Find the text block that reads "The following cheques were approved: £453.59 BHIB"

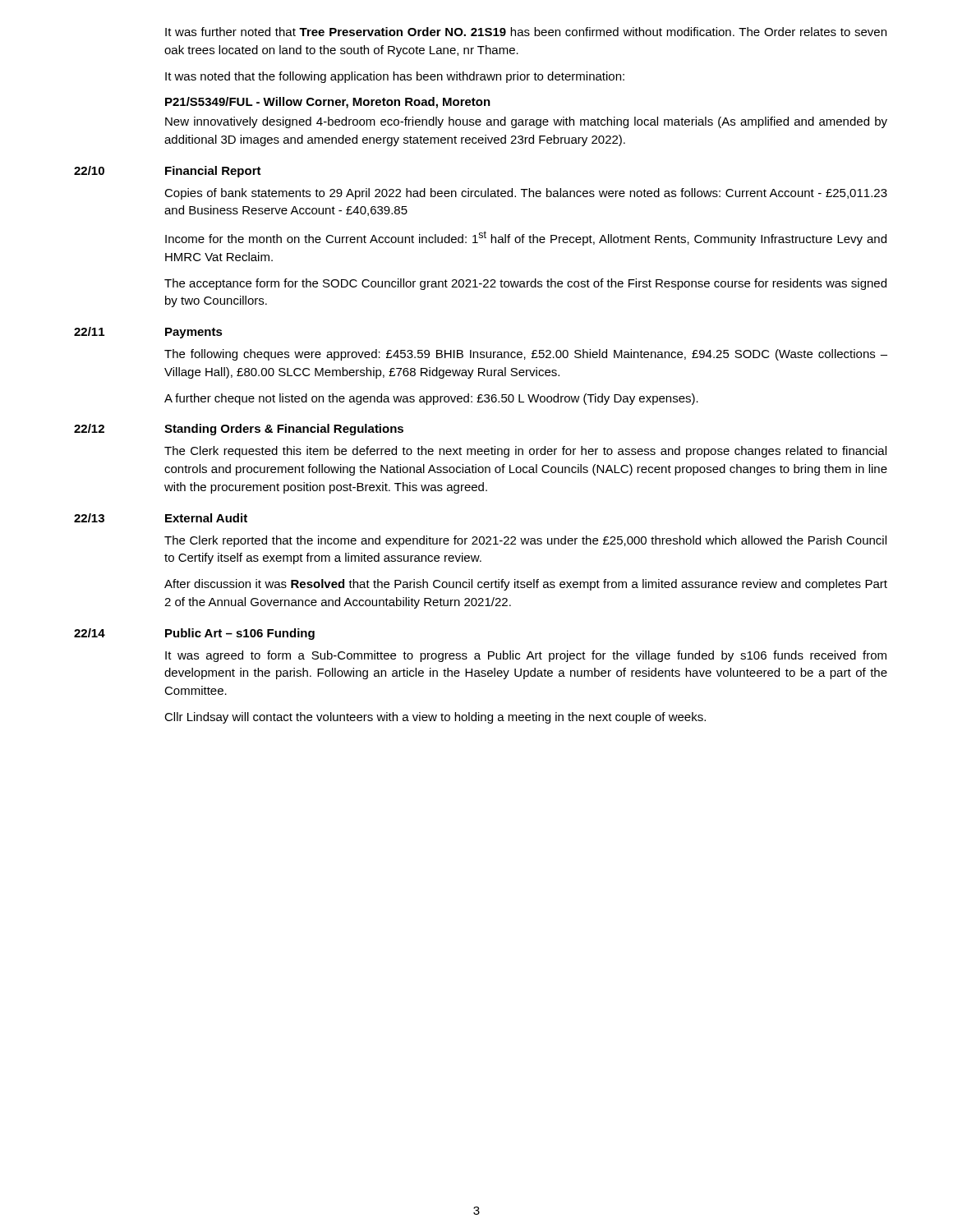point(526,363)
